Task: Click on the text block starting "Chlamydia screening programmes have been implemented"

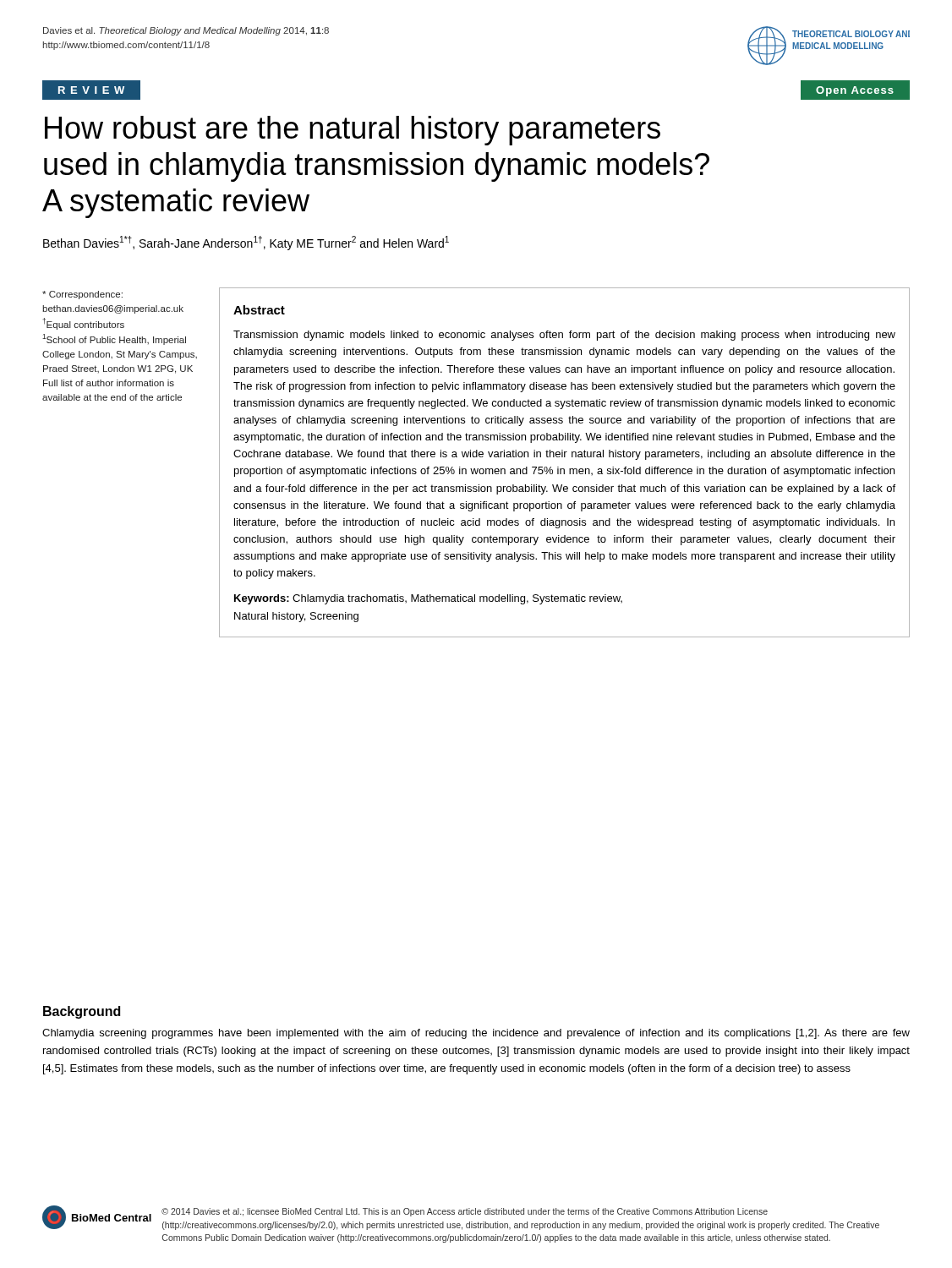Action: pyautogui.click(x=476, y=1050)
